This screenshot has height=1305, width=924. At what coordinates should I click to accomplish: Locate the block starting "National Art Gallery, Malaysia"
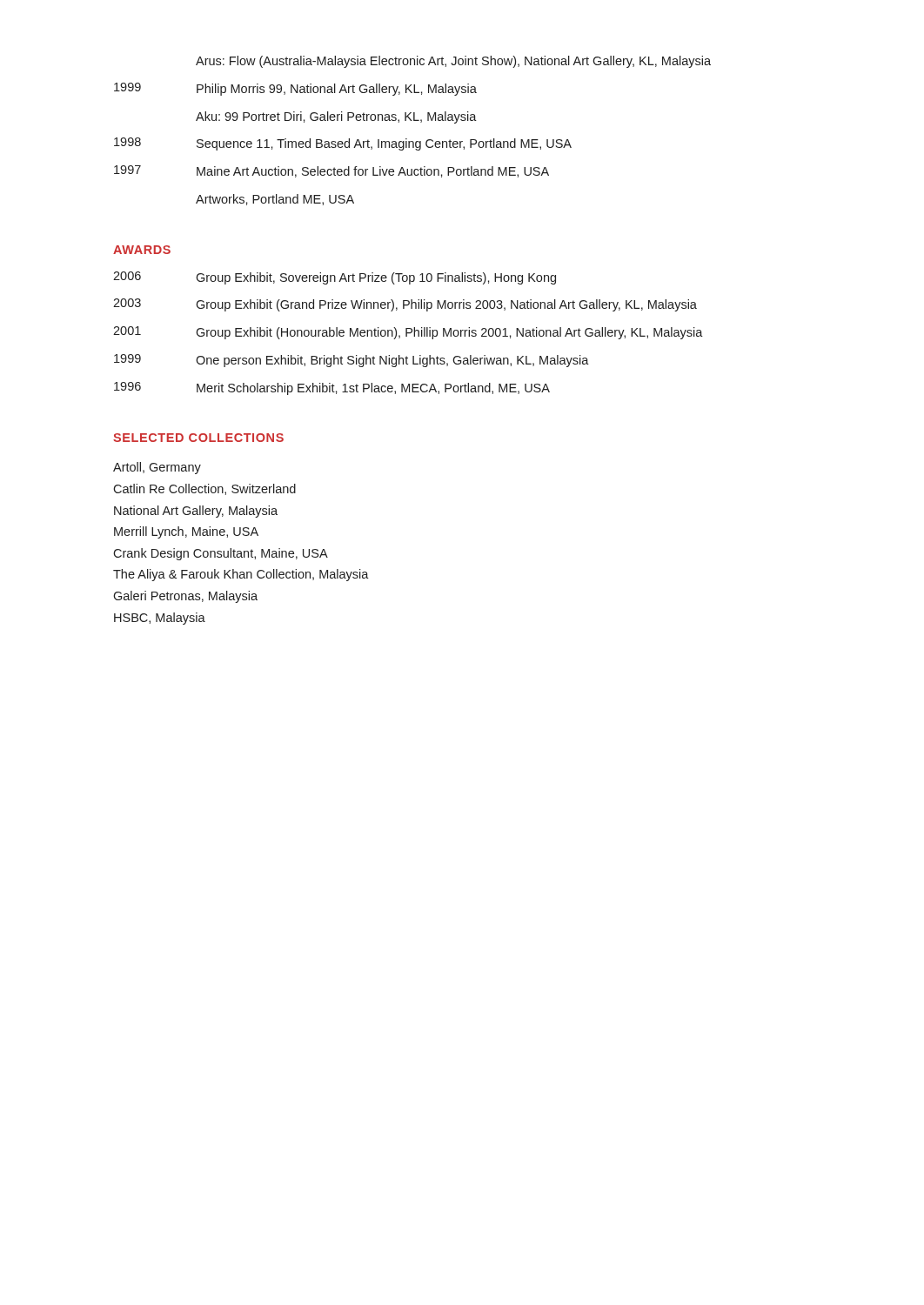point(195,510)
